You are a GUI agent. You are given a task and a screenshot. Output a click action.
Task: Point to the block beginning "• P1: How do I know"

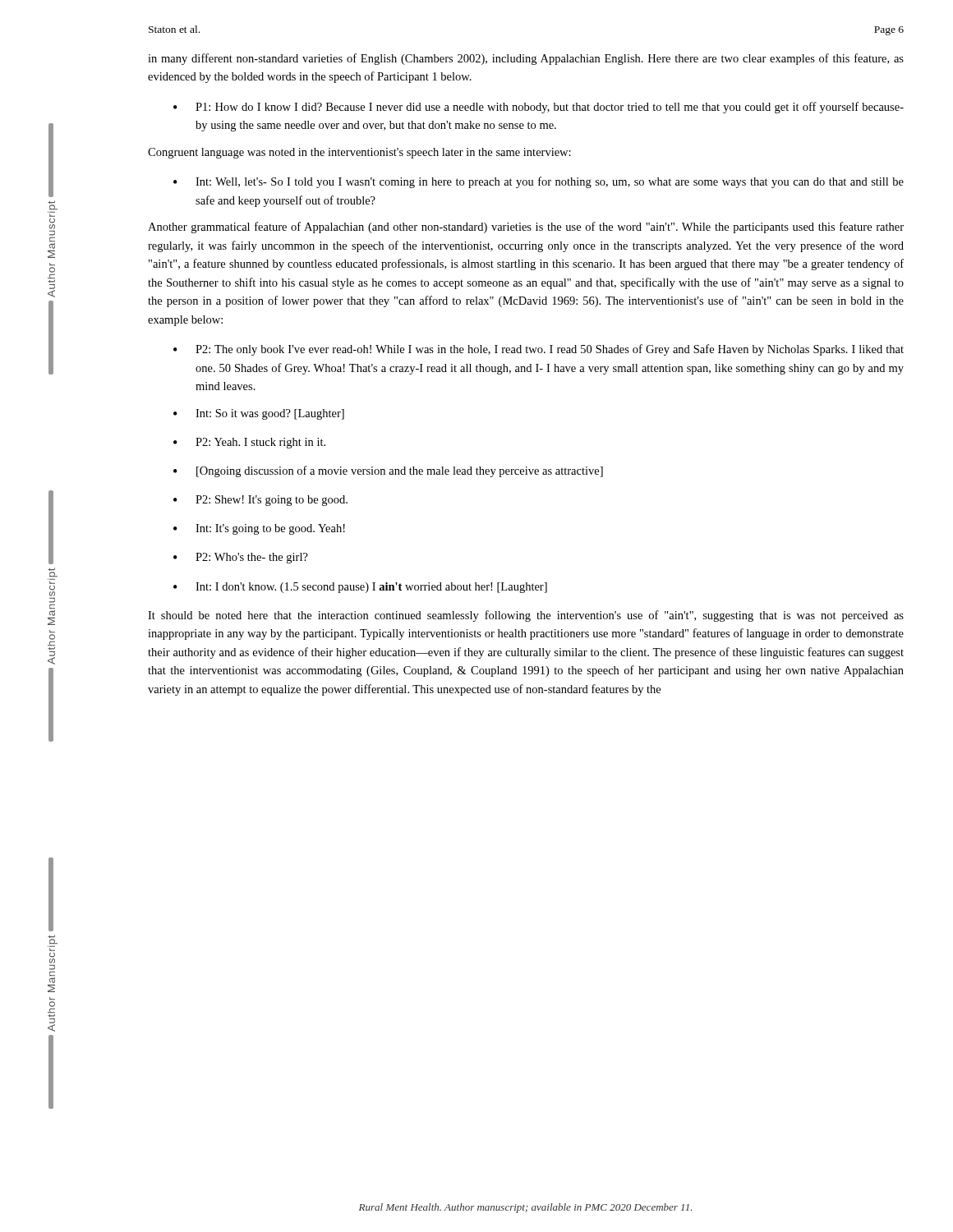(538, 116)
